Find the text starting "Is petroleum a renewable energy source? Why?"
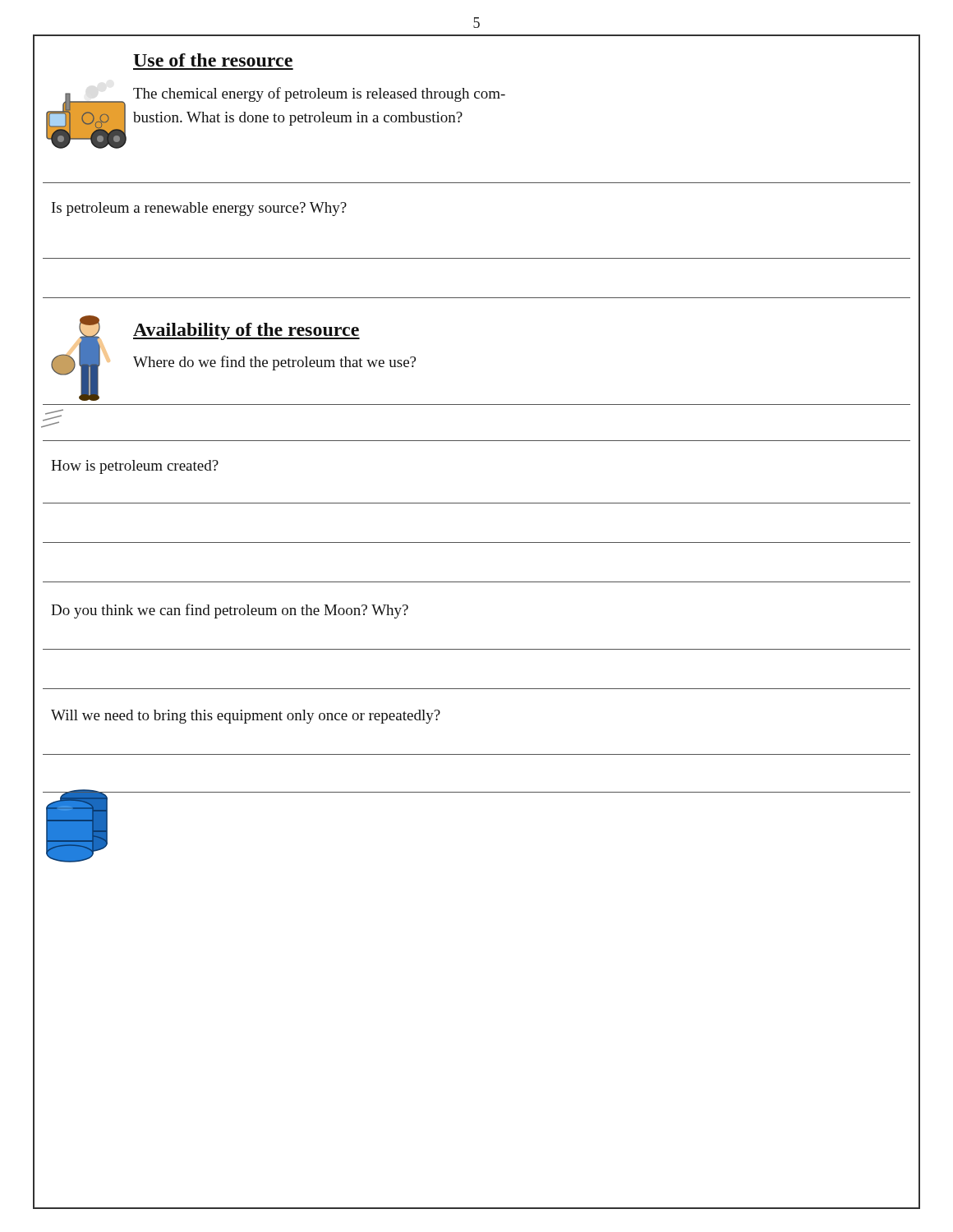Screen dimensions: 1232x953 [x=199, y=207]
